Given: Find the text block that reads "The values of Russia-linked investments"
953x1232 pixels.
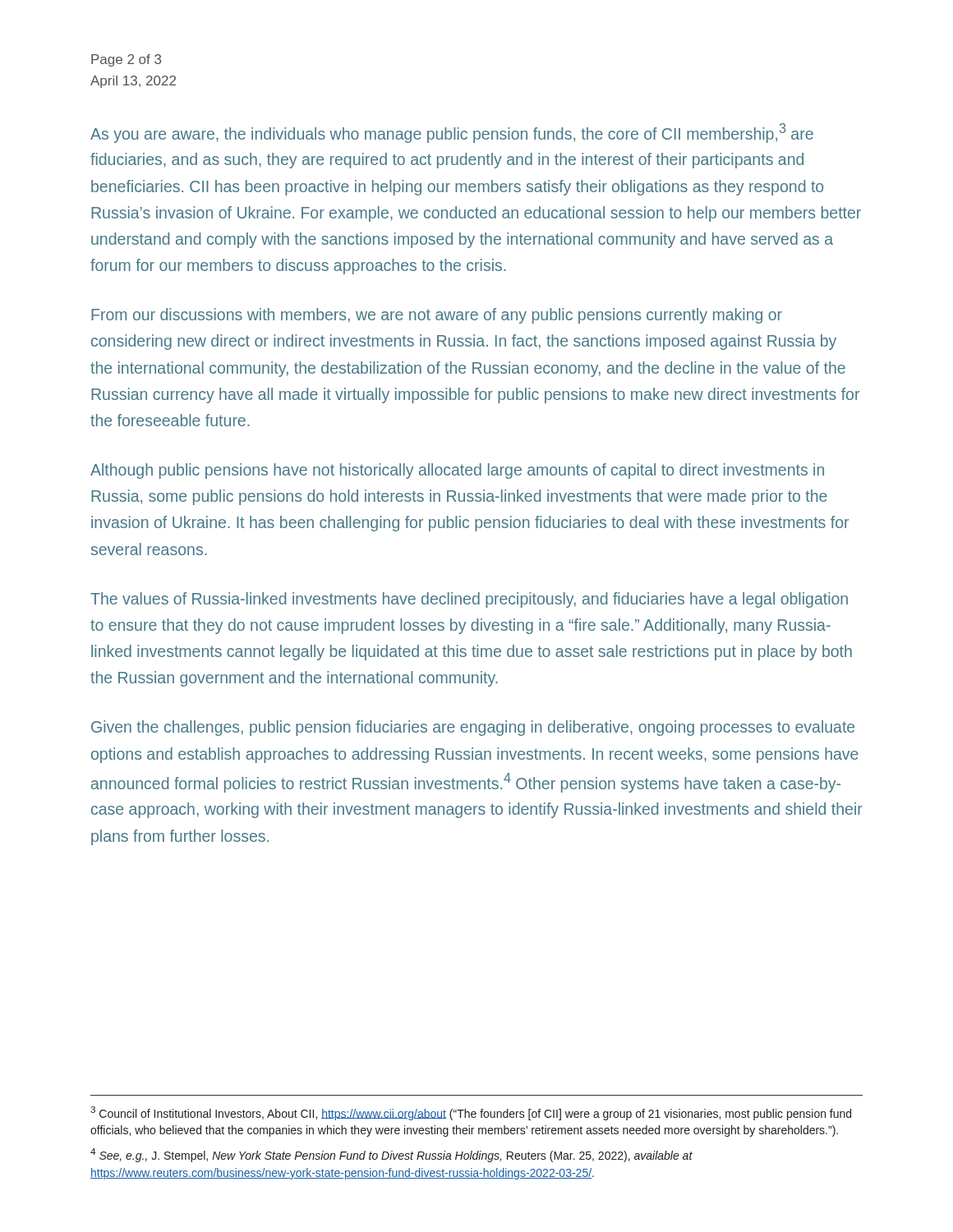Looking at the screenshot, I should 471,638.
